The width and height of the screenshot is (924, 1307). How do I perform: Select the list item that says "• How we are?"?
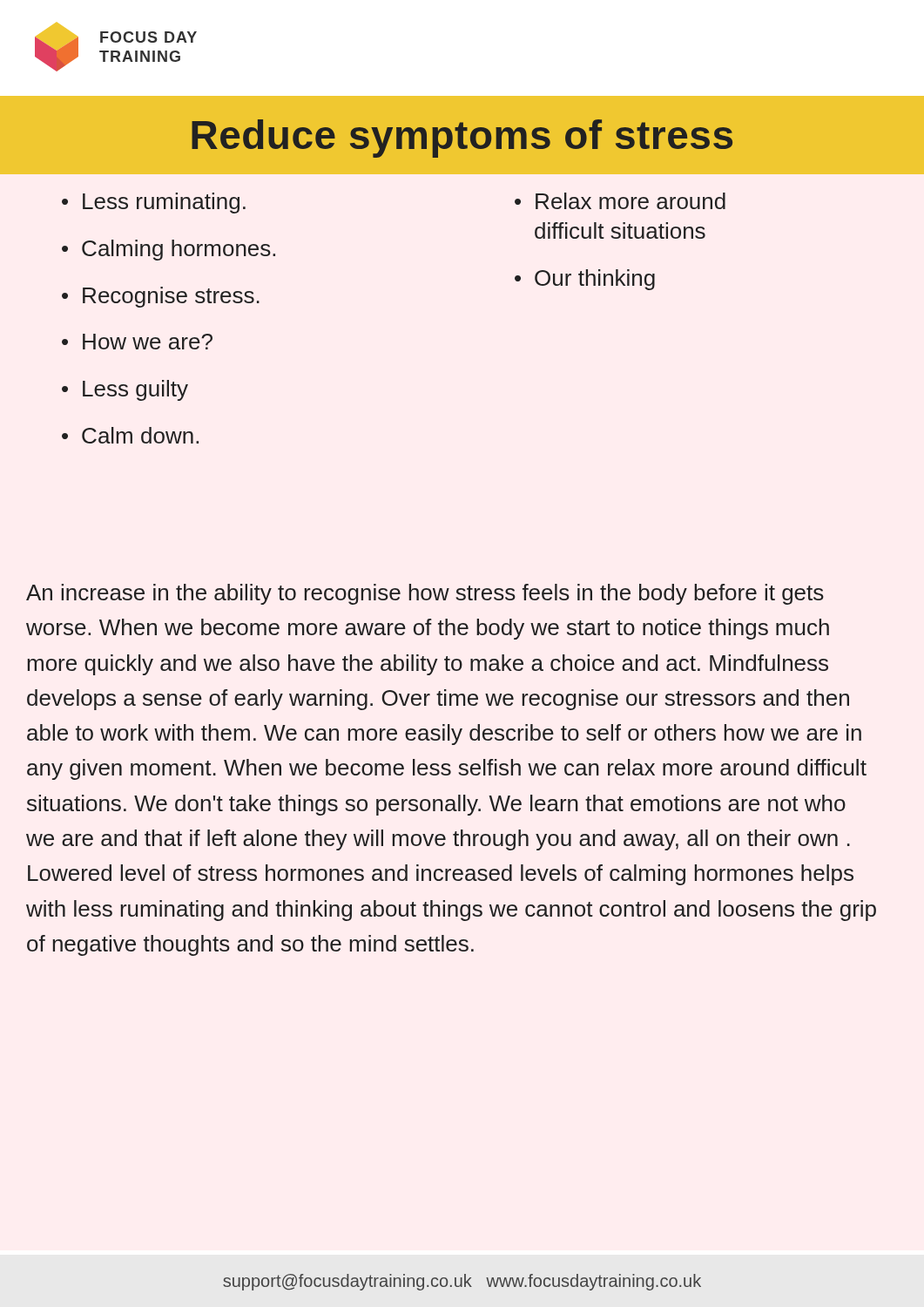point(137,343)
